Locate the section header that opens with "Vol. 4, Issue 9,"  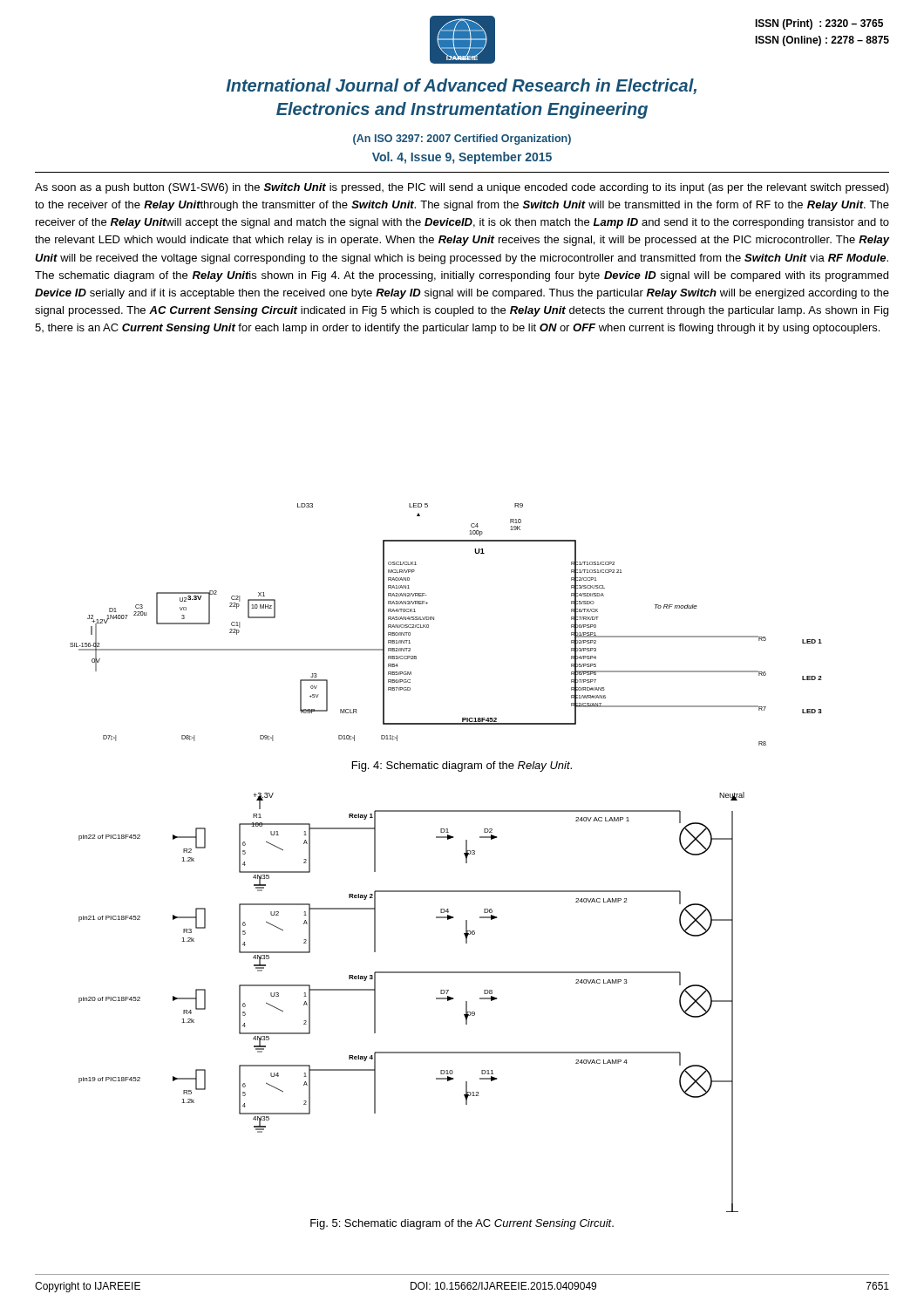coord(462,157)
